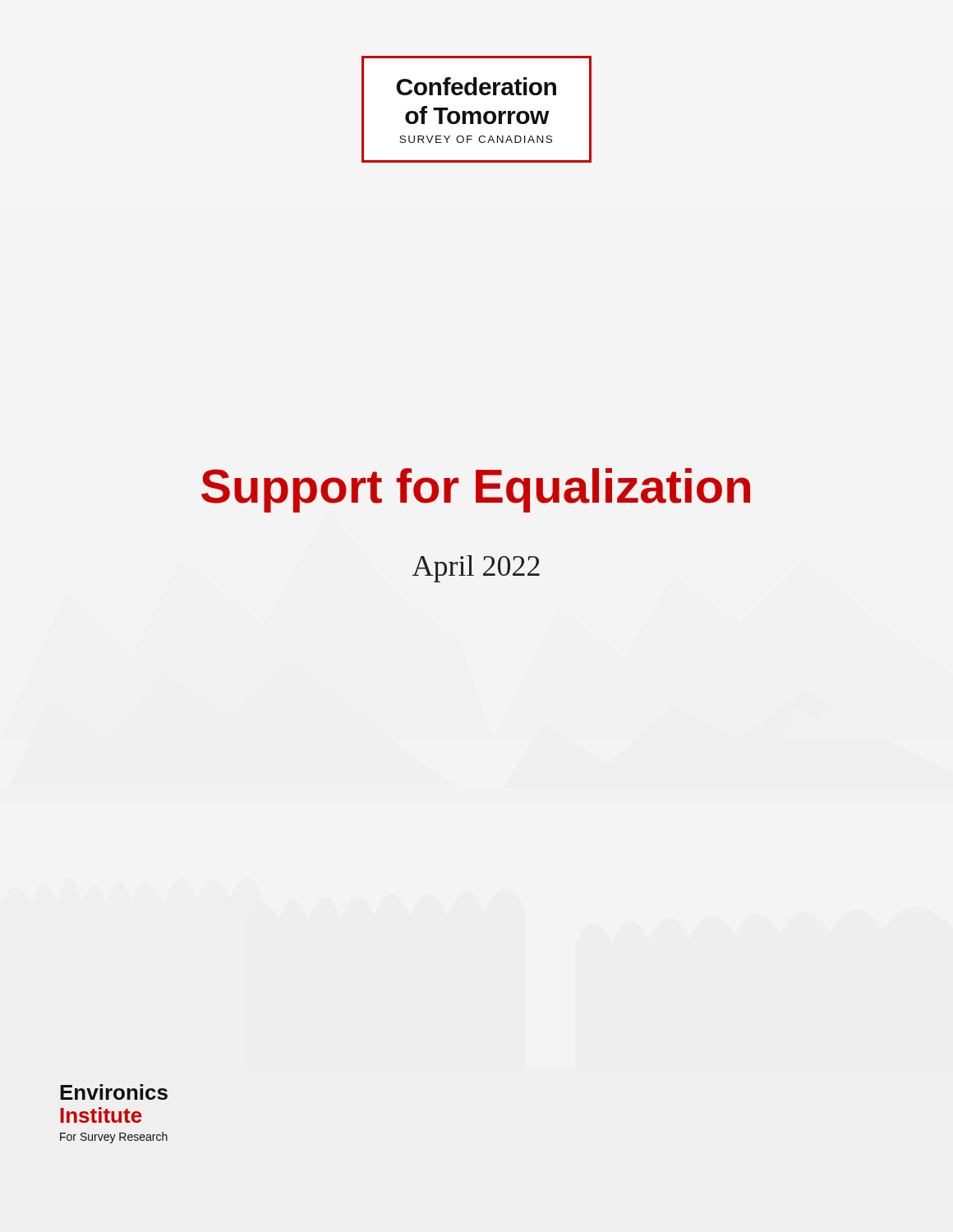Find the region starting "April 2022"
The image size is (953, 1232).
(476, 566)
